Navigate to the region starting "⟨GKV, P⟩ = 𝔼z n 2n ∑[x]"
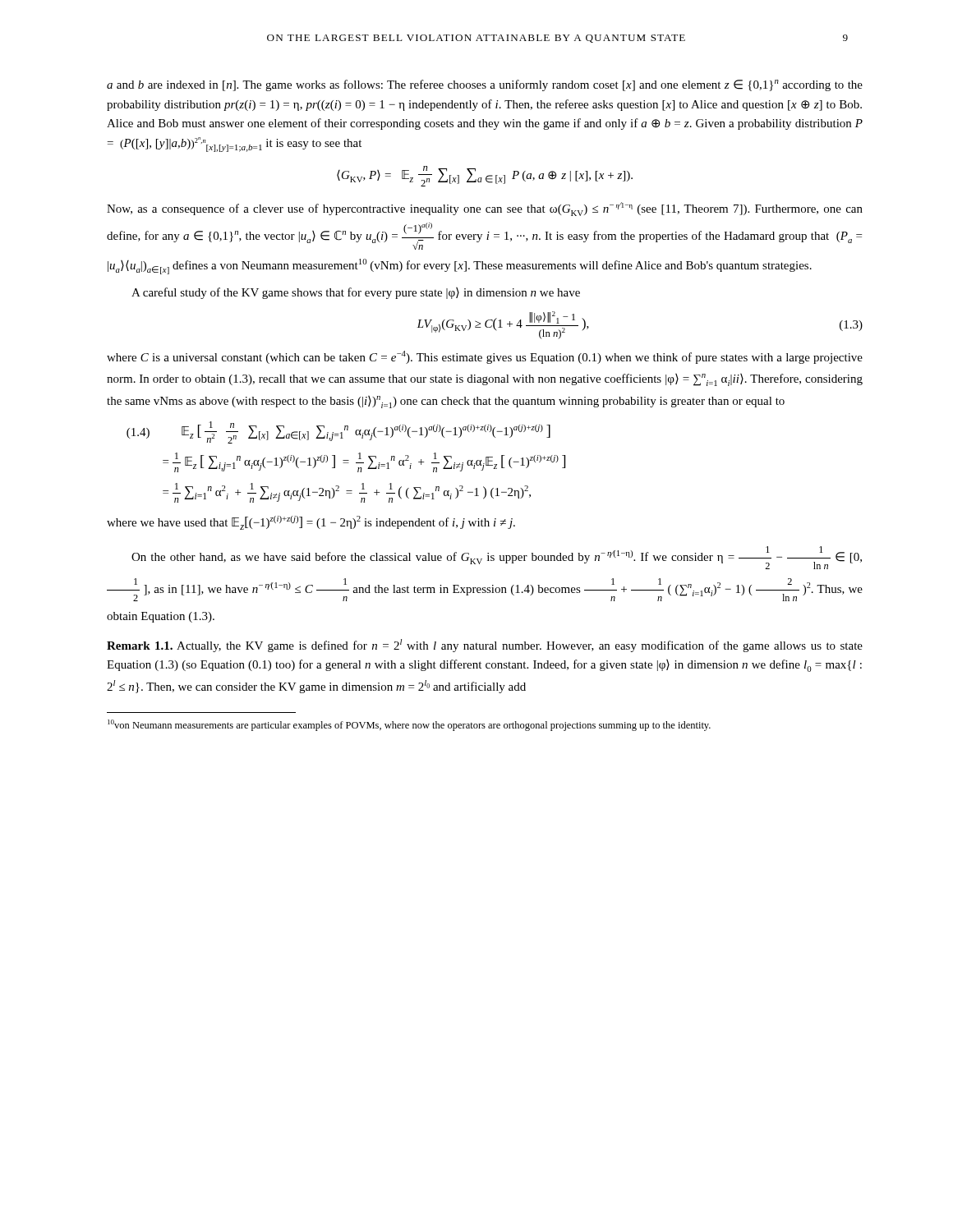The width and height of the screenshot is (953, 1232). pyautogui.click(x=485, y=176)
